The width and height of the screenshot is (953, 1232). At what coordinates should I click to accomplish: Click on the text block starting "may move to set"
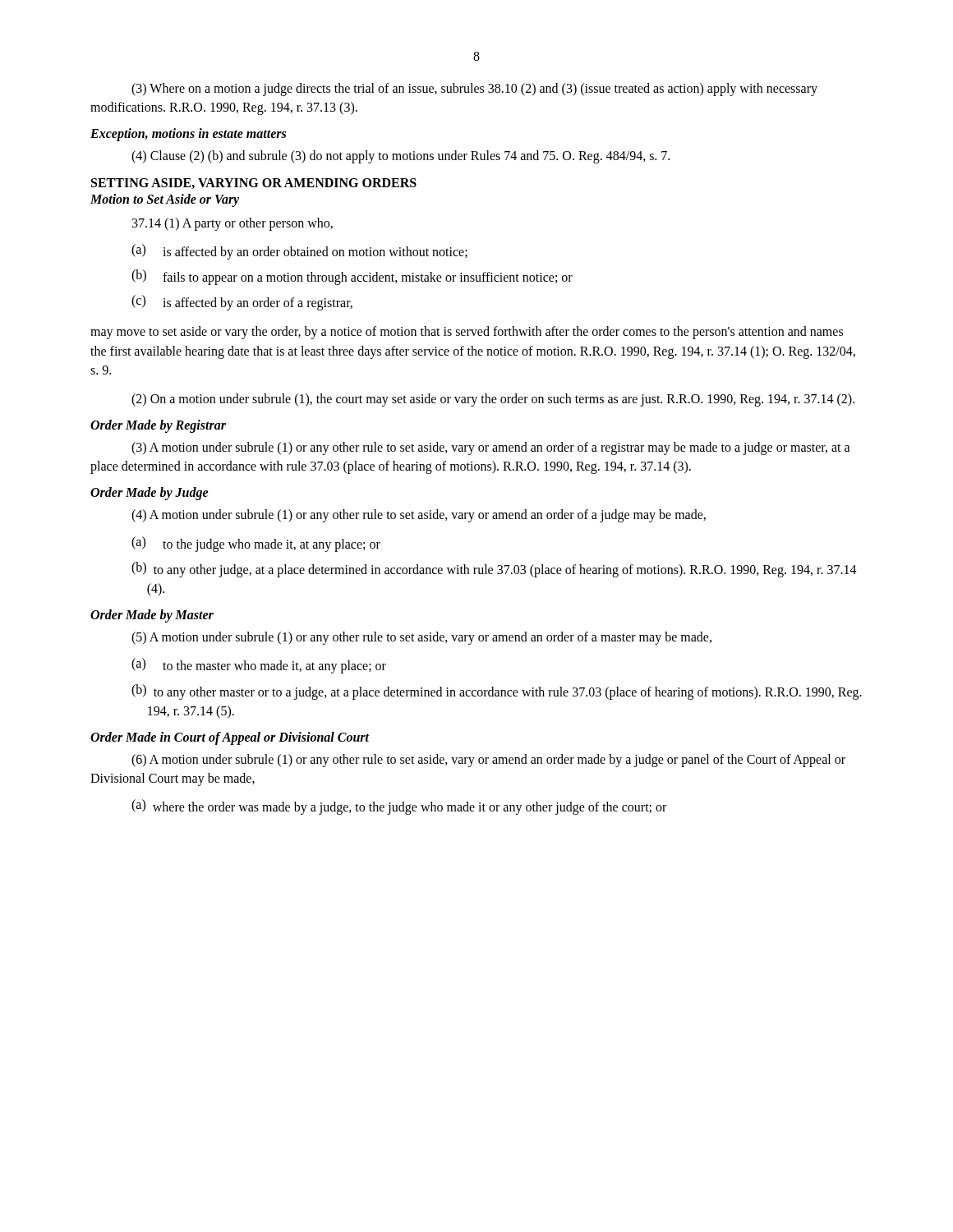click(x=476, y=351)
